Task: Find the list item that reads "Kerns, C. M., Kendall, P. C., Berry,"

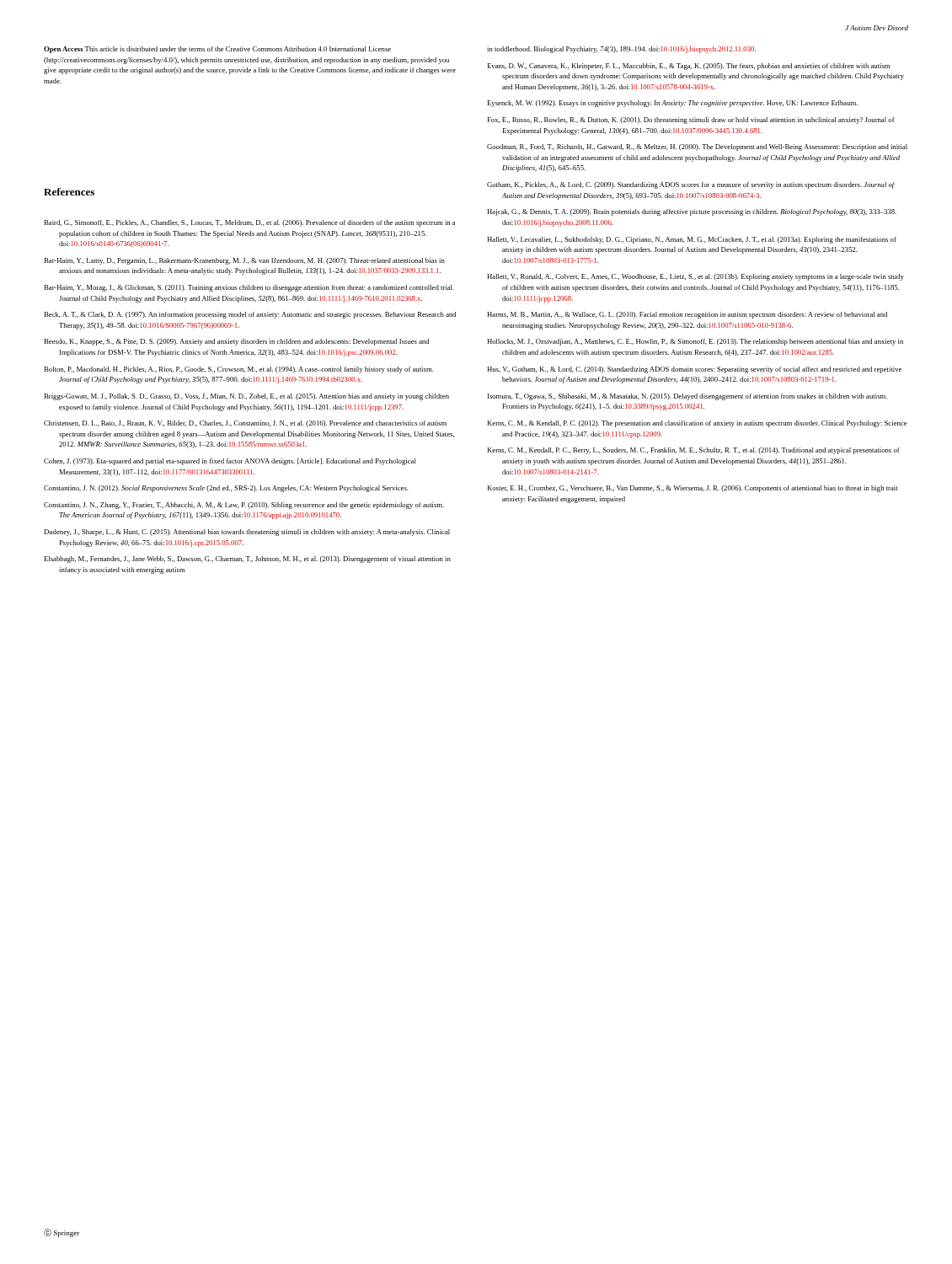Action: tap(693, 461)
